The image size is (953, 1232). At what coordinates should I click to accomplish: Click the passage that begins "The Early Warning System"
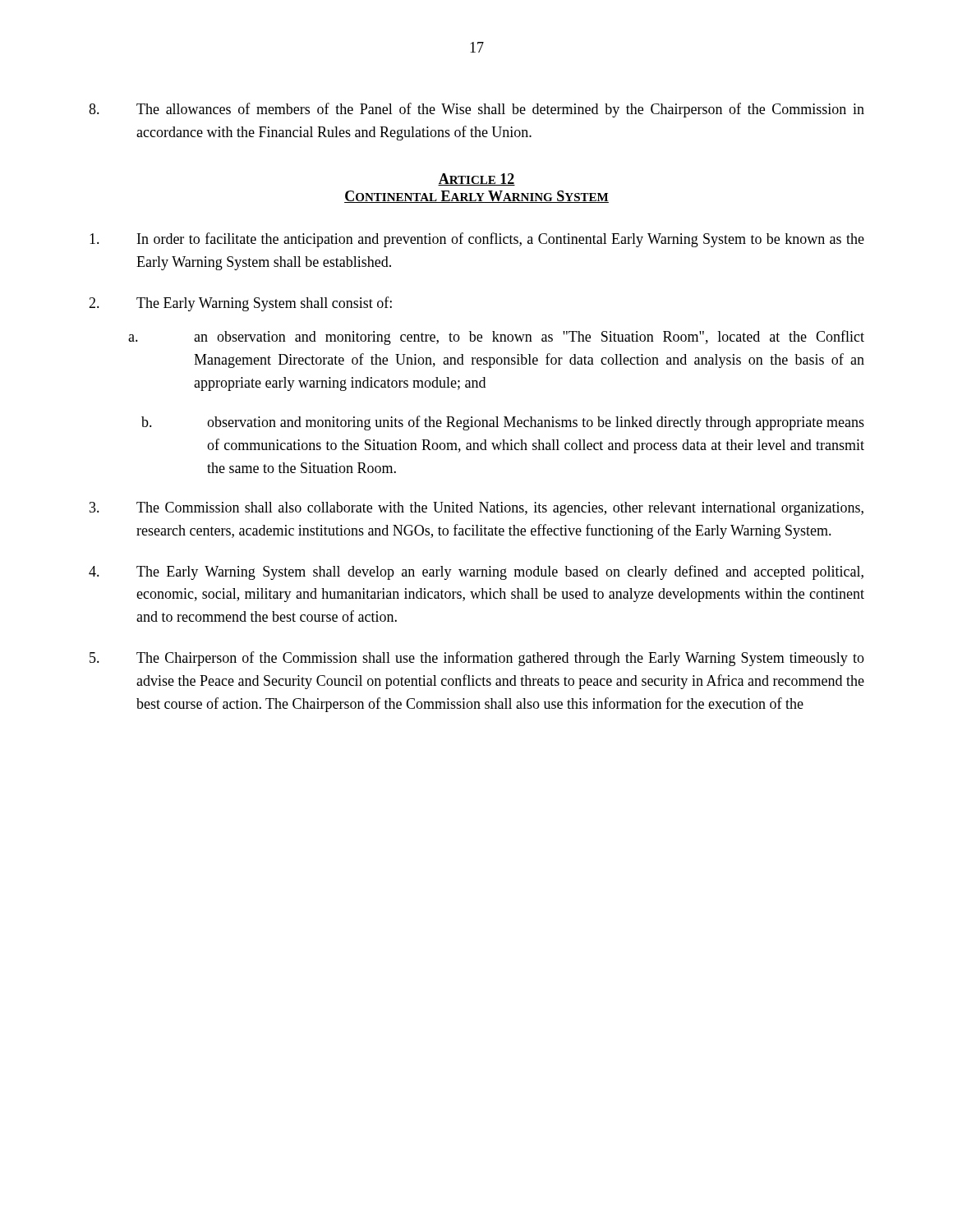coord(476,595)
